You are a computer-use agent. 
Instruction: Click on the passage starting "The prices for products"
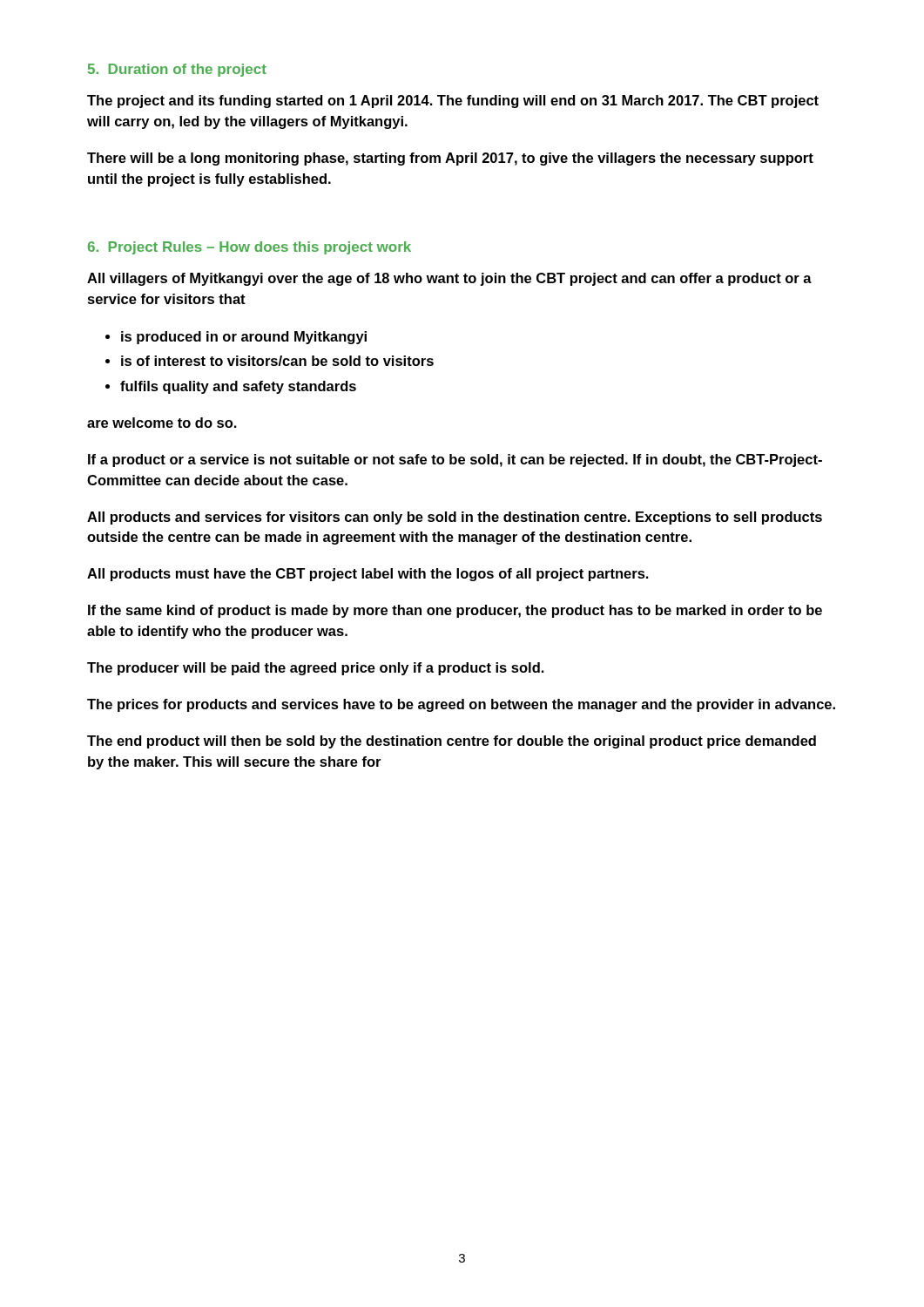click(462, 704)
